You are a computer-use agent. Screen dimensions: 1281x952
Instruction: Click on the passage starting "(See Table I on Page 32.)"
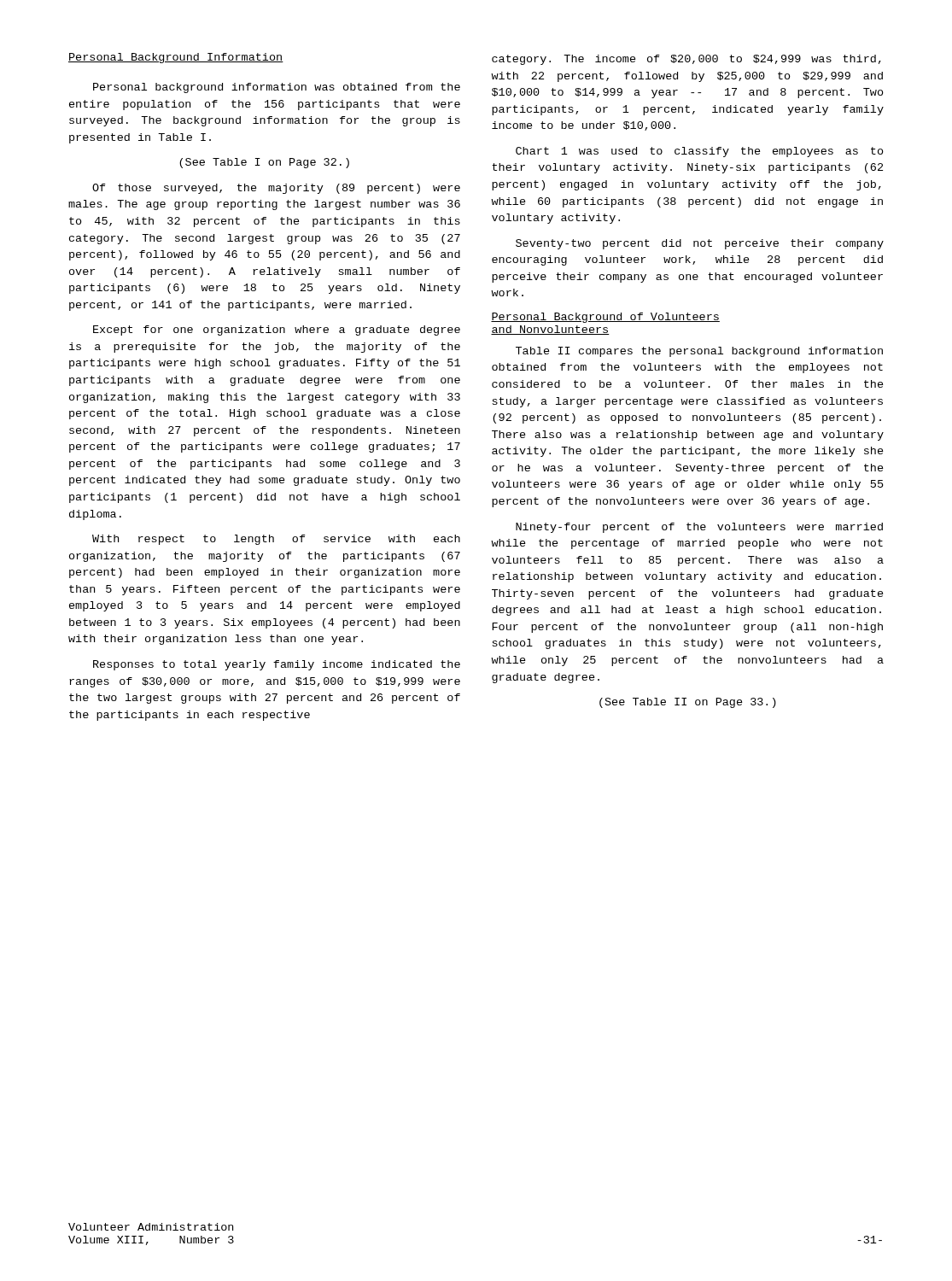click(x=264, y=163)
